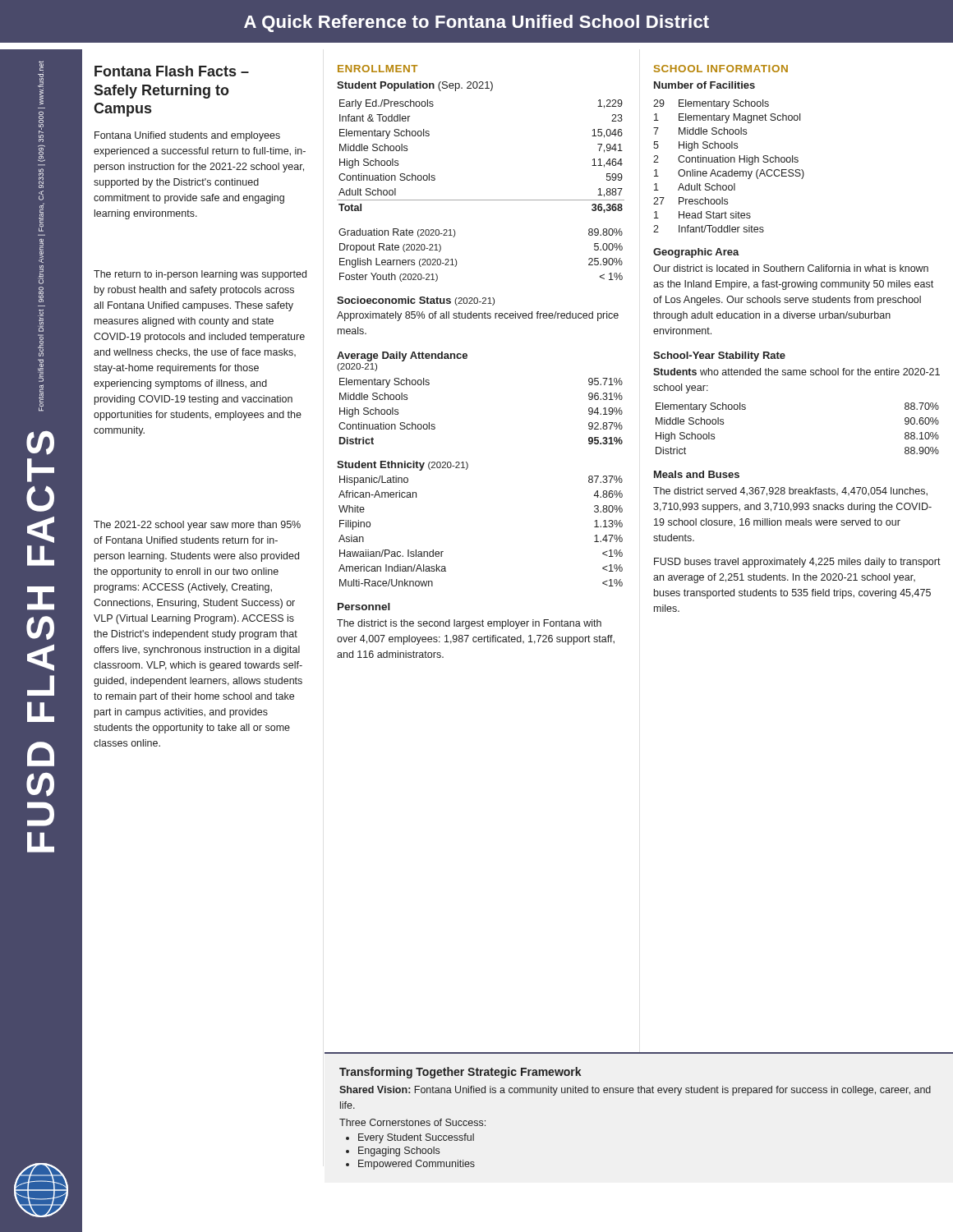Point to the block beginning "Shared Vision: Fontana Unified is a community united"

[635, 1098]
